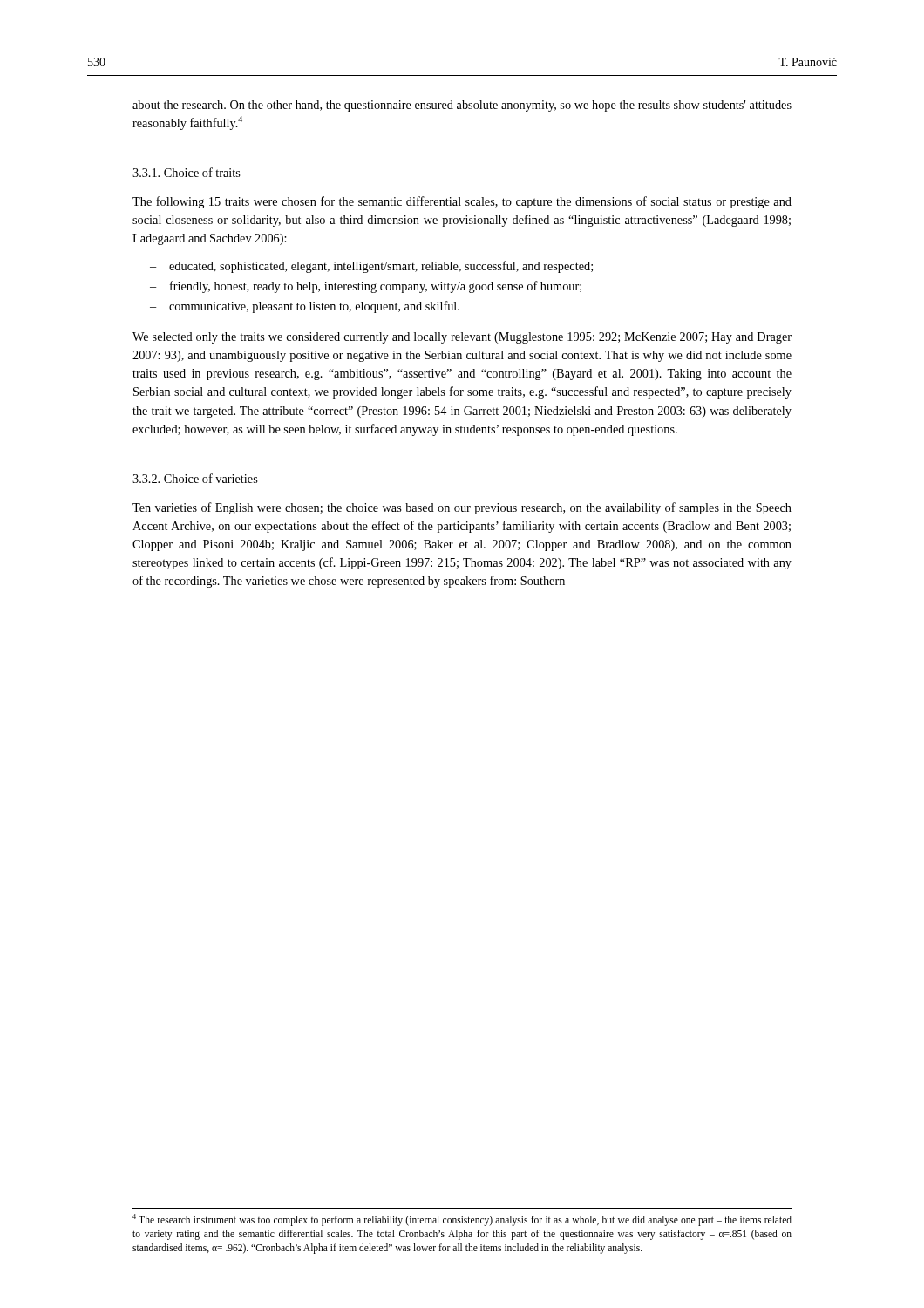Screen dimensions: 1308x924
Task: Find the section header with the text "3.3.1. Choice of traits"
Action: (187, 173)
